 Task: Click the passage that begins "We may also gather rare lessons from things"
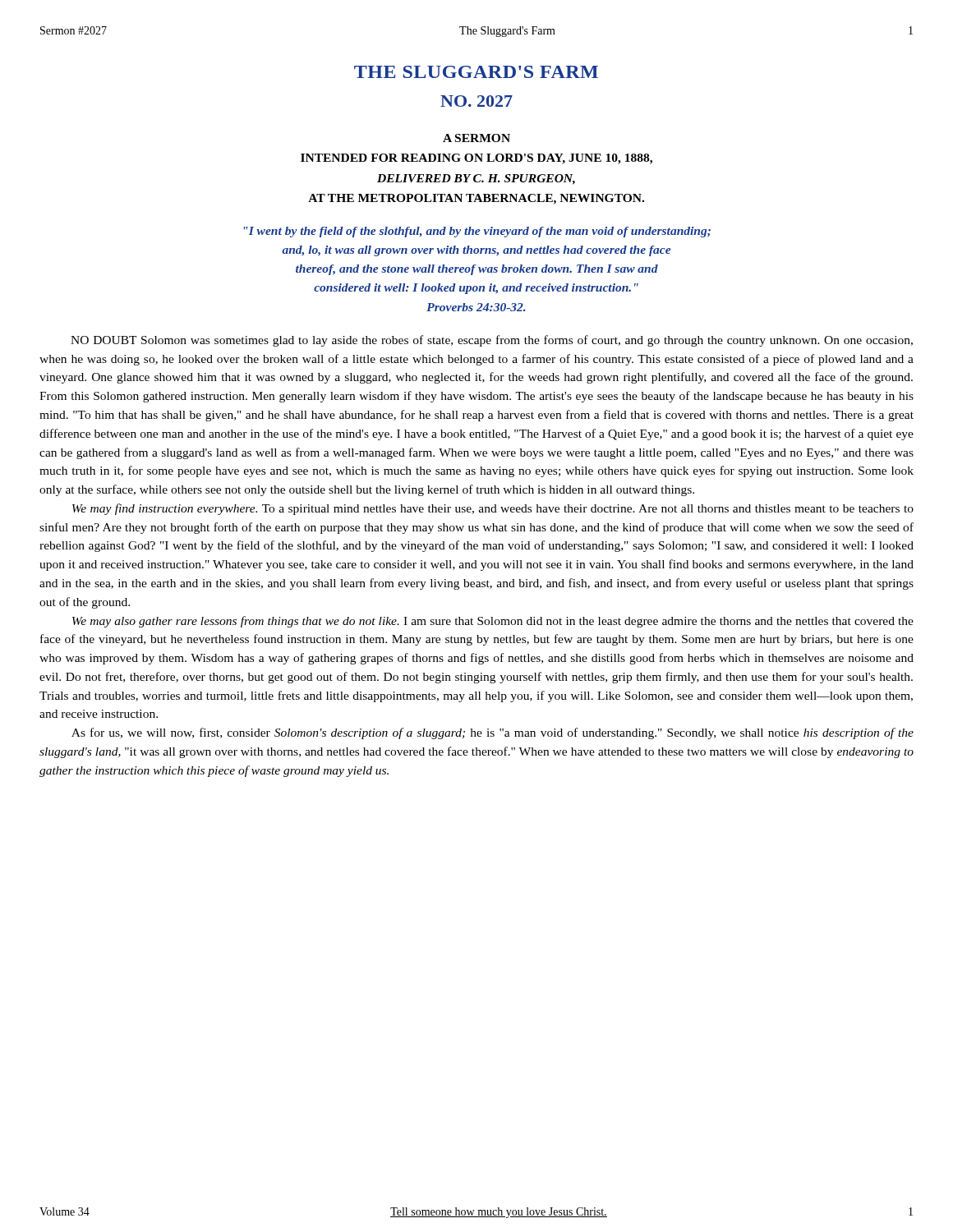[x=476, y=667]
